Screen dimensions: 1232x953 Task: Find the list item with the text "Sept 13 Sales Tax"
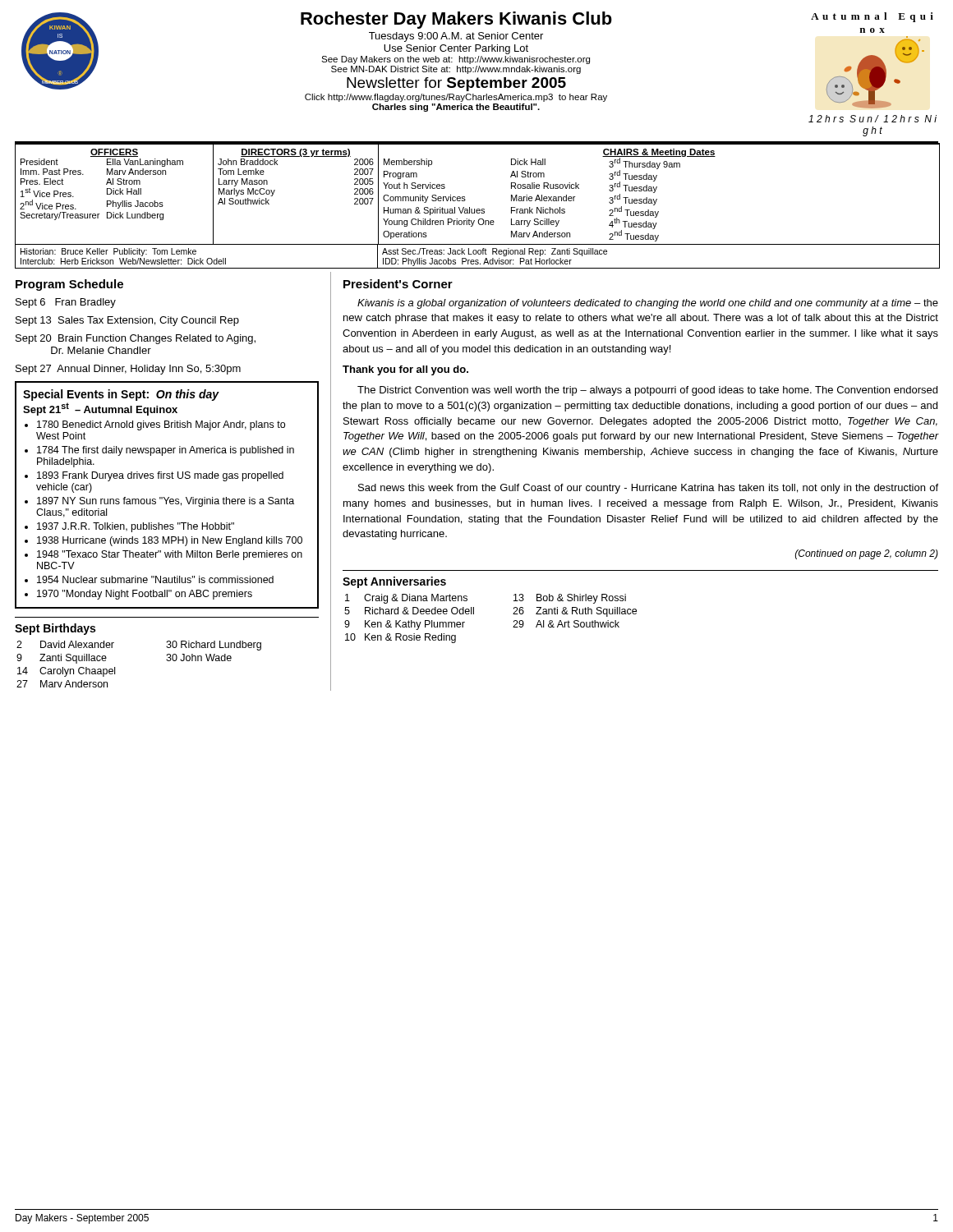(x=127, y=320)
